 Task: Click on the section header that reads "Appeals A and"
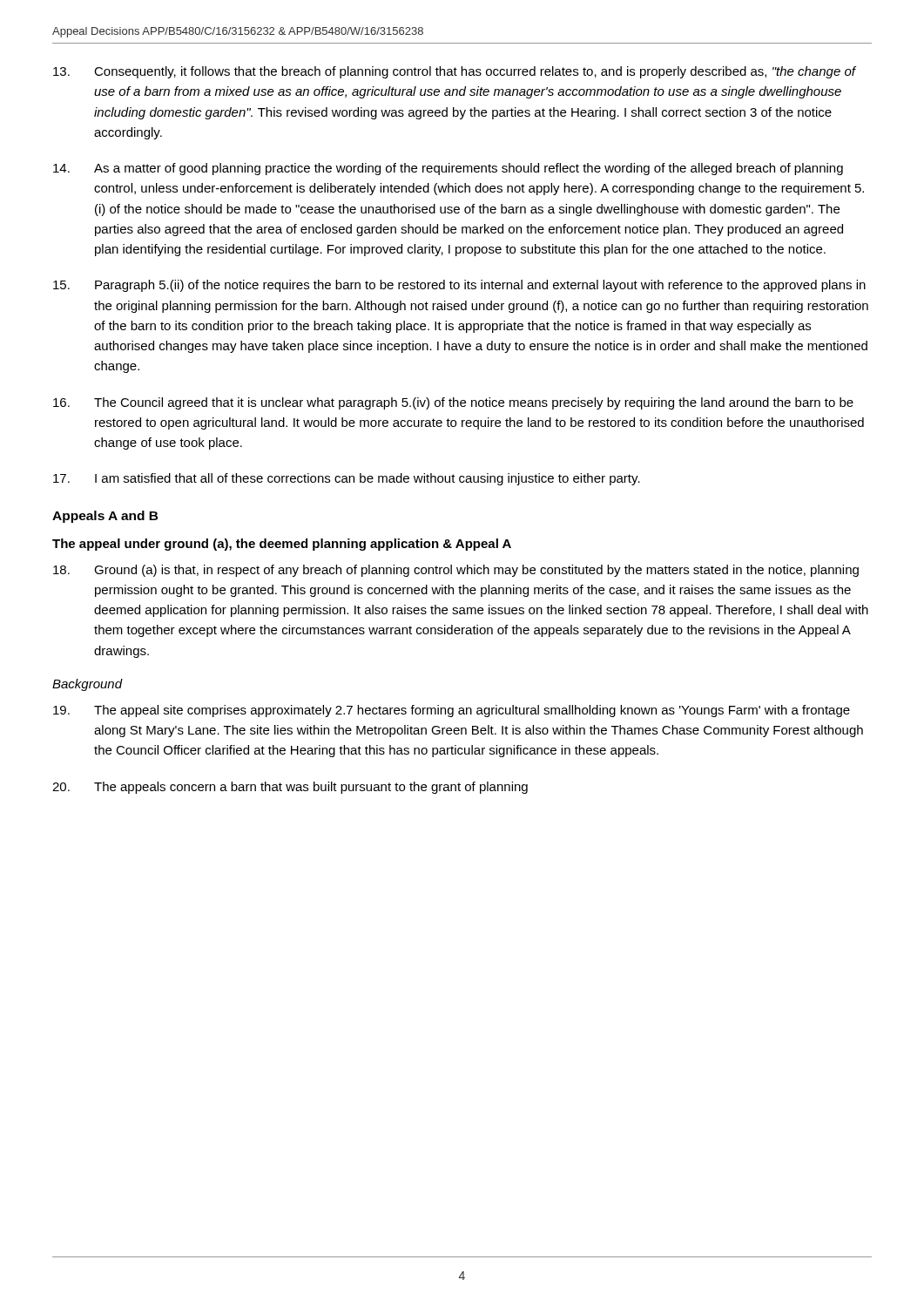(105, 515)
